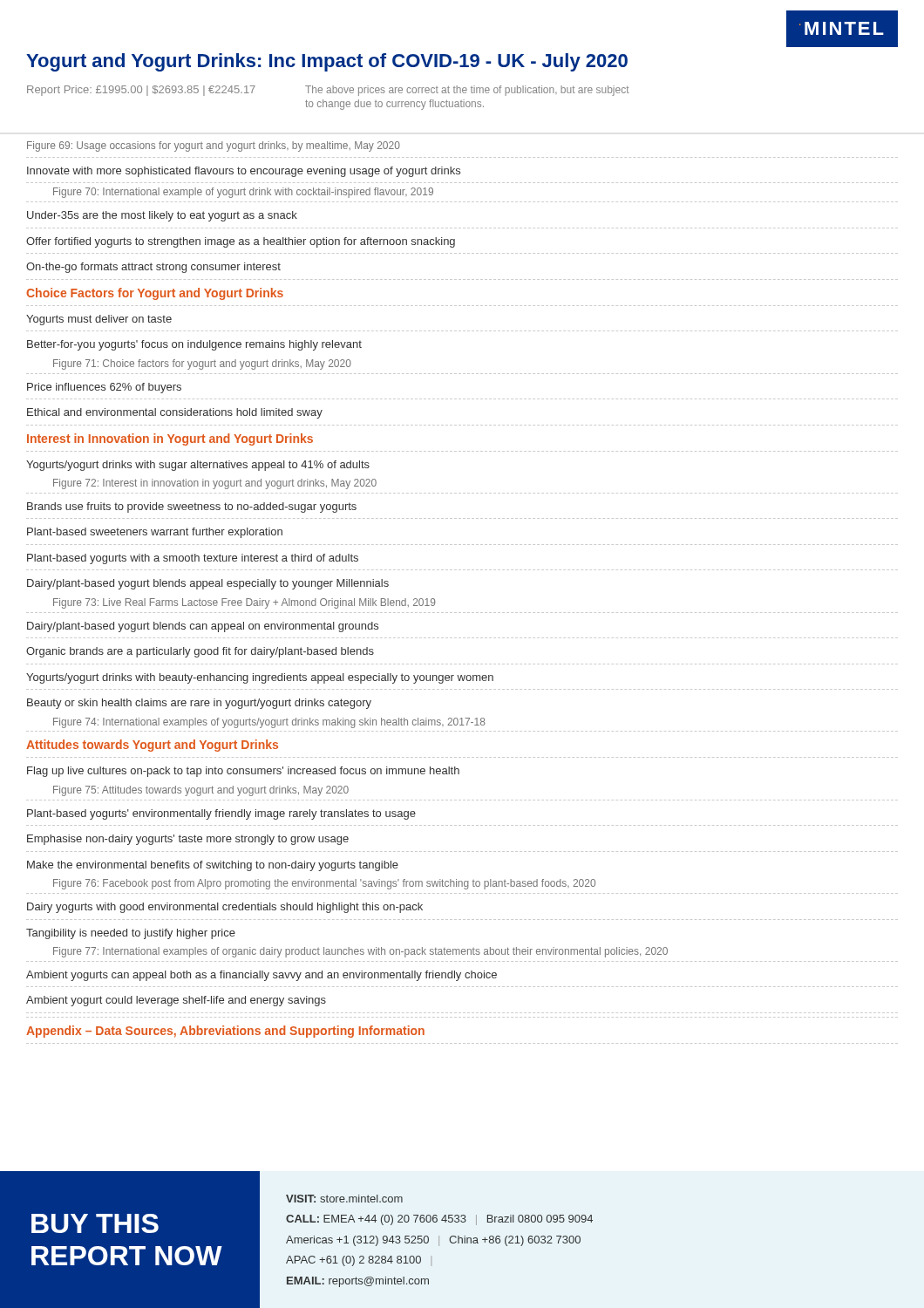Find the caption with the text "Figure 76: Facebook post"

[x=324, y=884]
